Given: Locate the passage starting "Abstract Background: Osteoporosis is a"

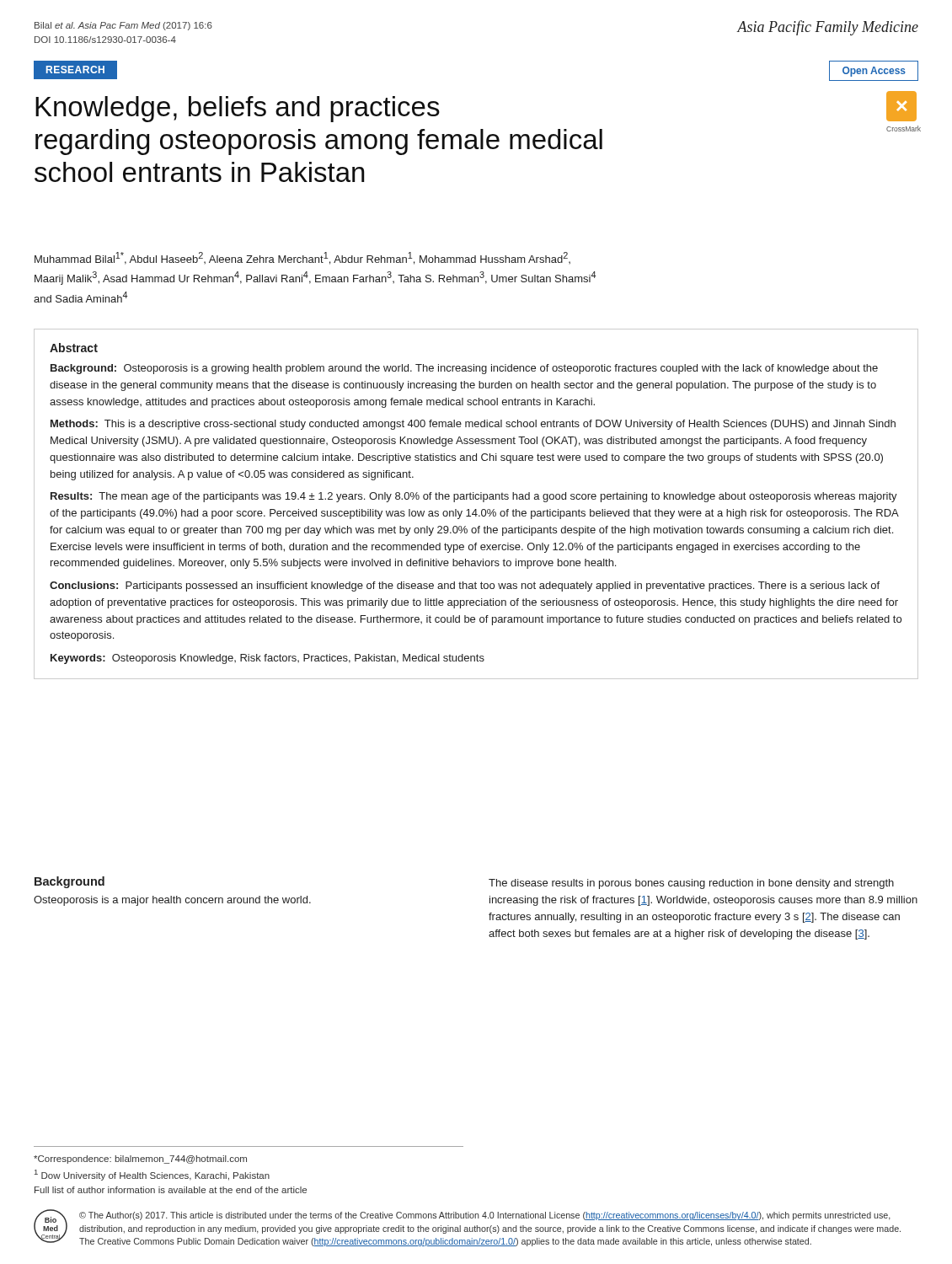Looking at the screenshot, I should click(476, 504).
